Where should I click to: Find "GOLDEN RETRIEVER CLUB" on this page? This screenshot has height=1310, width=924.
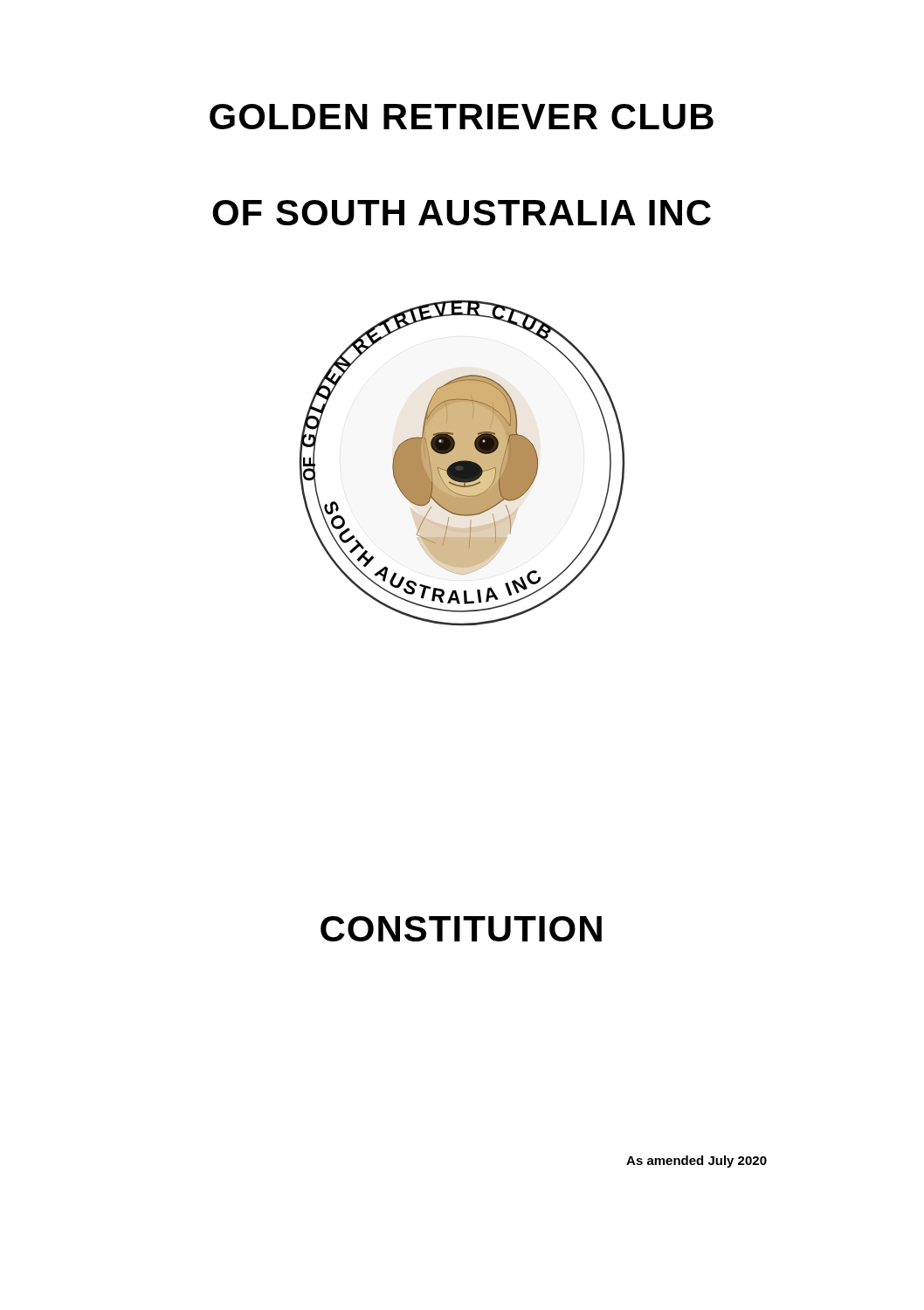click(x=462, y=117)
